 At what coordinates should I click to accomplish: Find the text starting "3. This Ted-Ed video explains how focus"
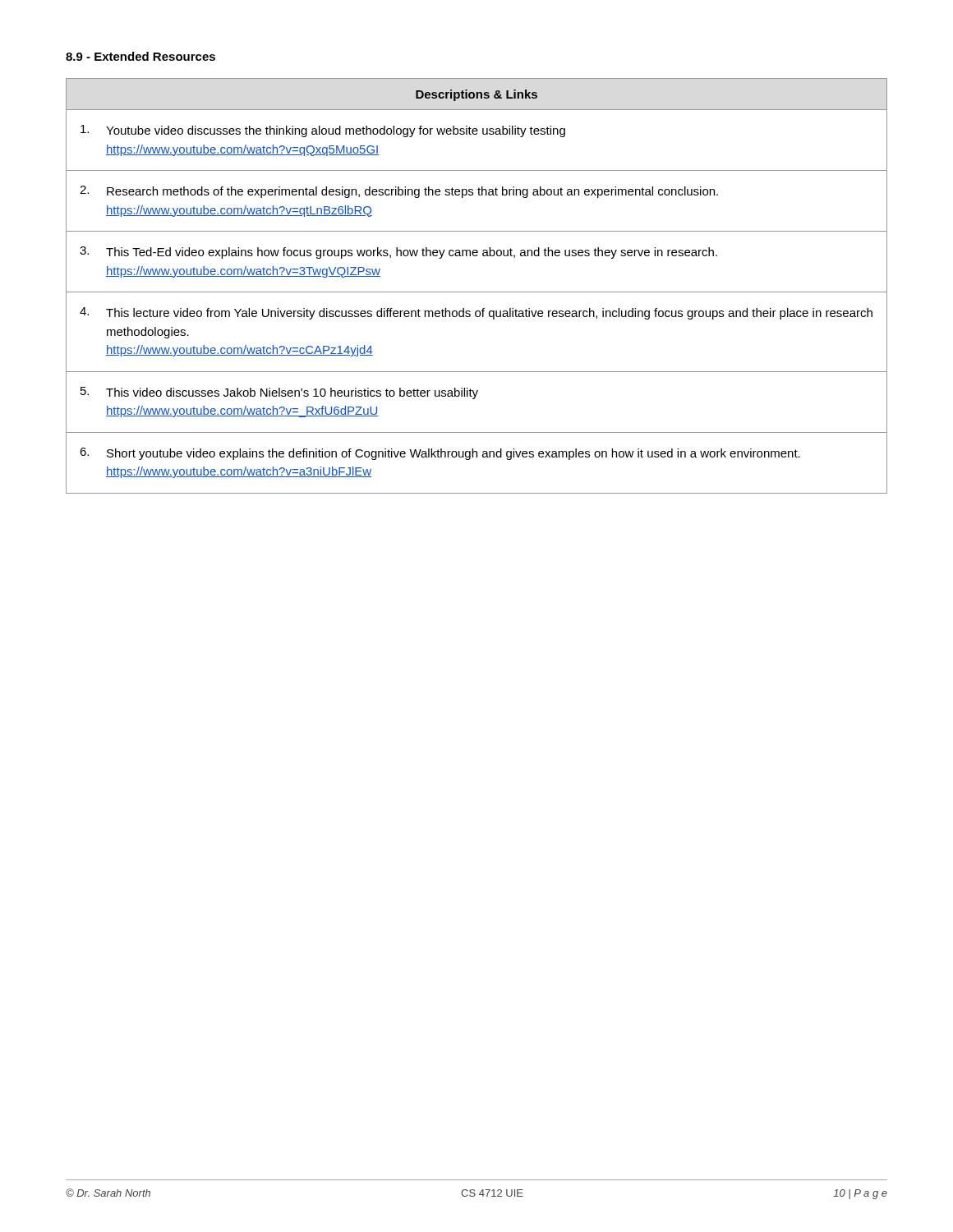(x=476, y=262)
